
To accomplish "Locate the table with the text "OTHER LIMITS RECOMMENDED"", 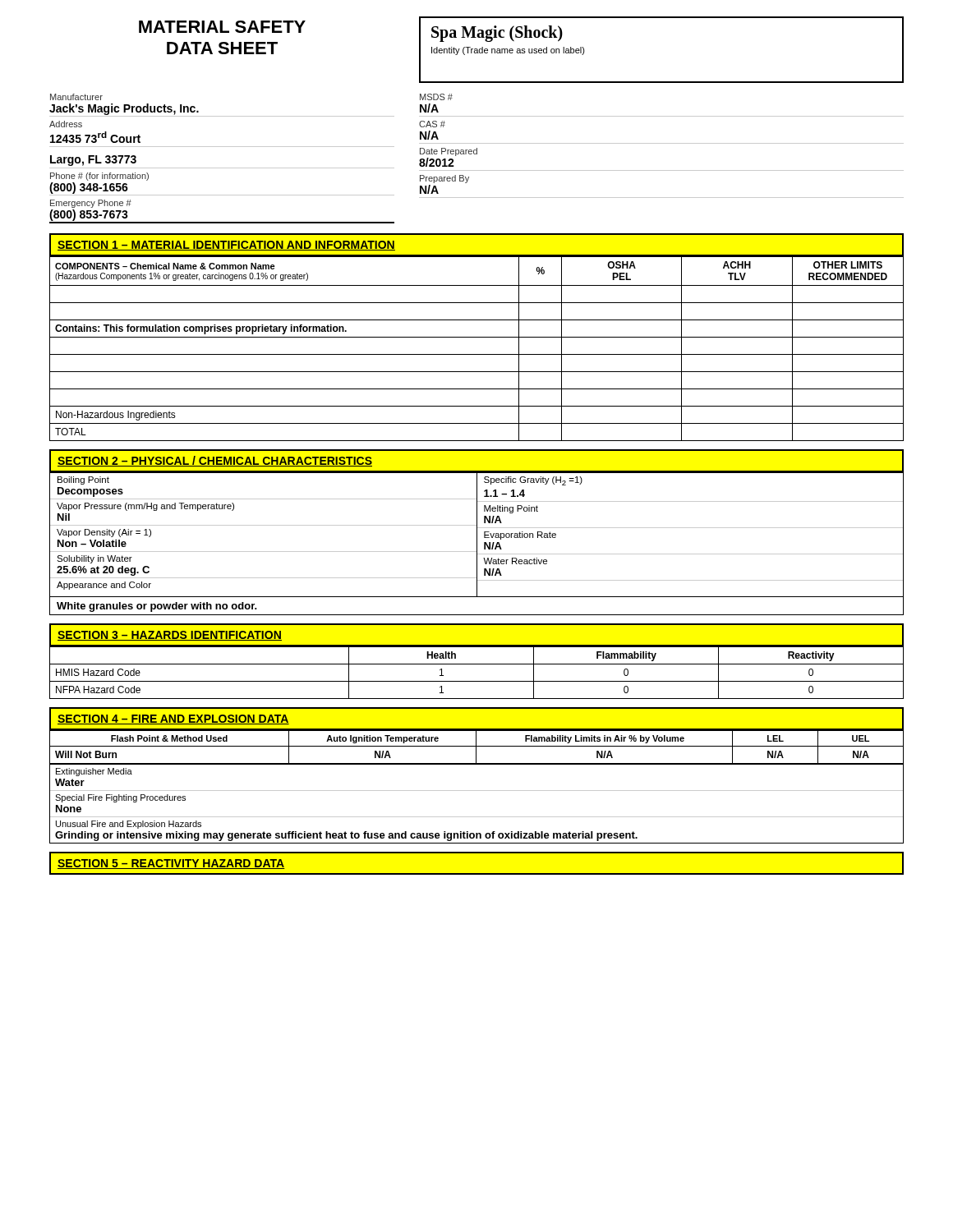I will (476, 348).
